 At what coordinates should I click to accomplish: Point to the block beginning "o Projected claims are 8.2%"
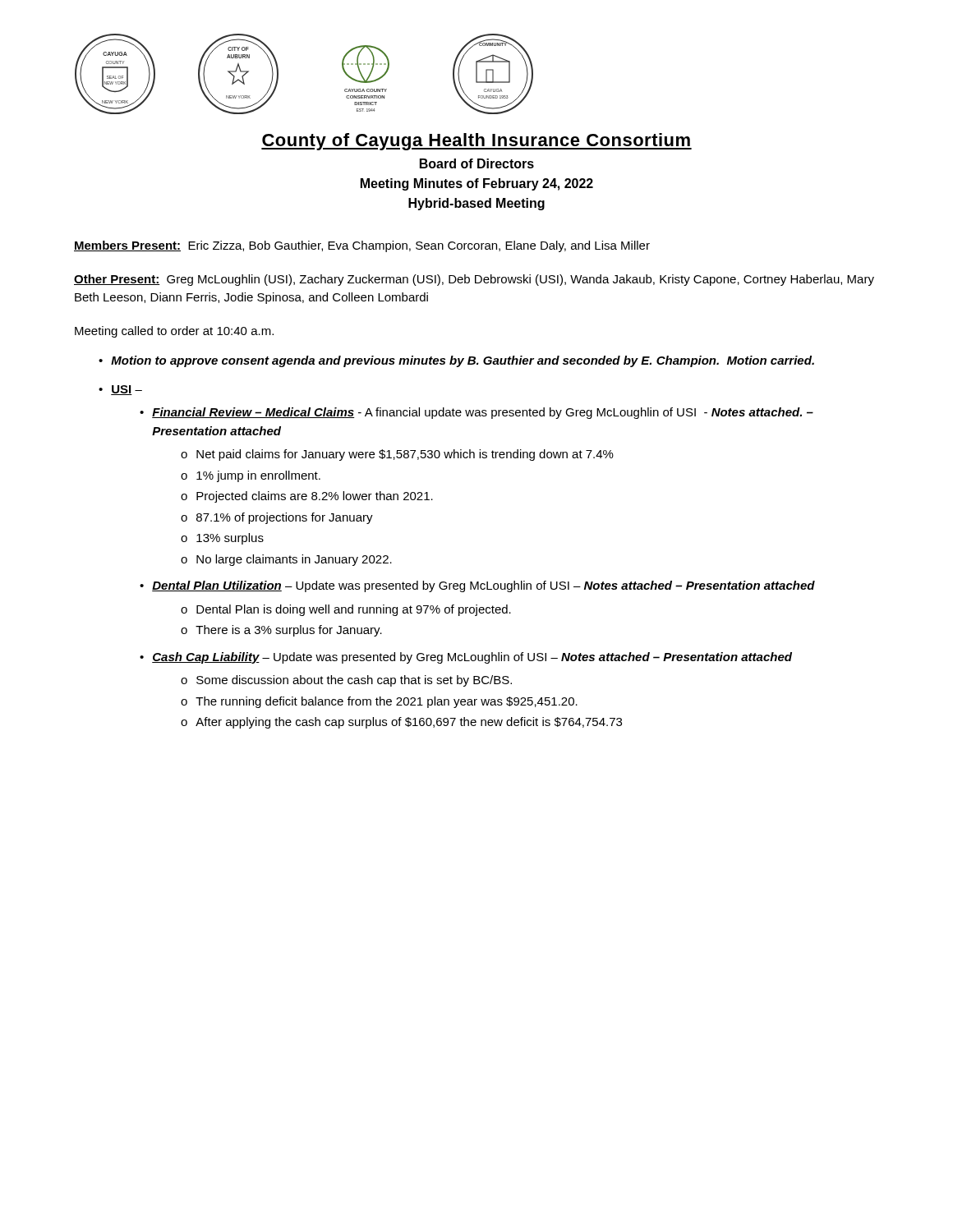[x=307, y=496]
